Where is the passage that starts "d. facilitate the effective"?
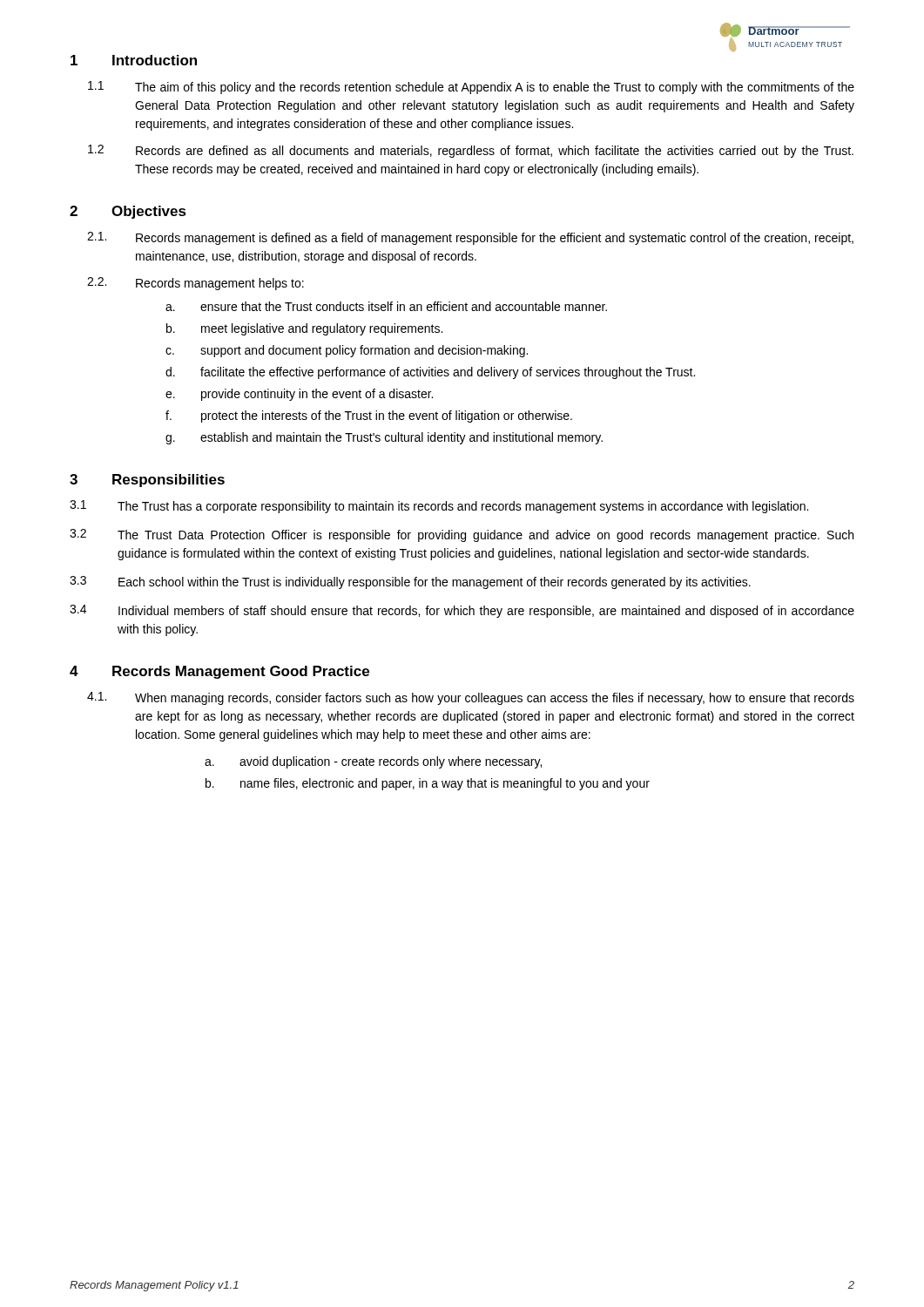Viewport: 924px width, 1307px height. [x=510, y=372]
